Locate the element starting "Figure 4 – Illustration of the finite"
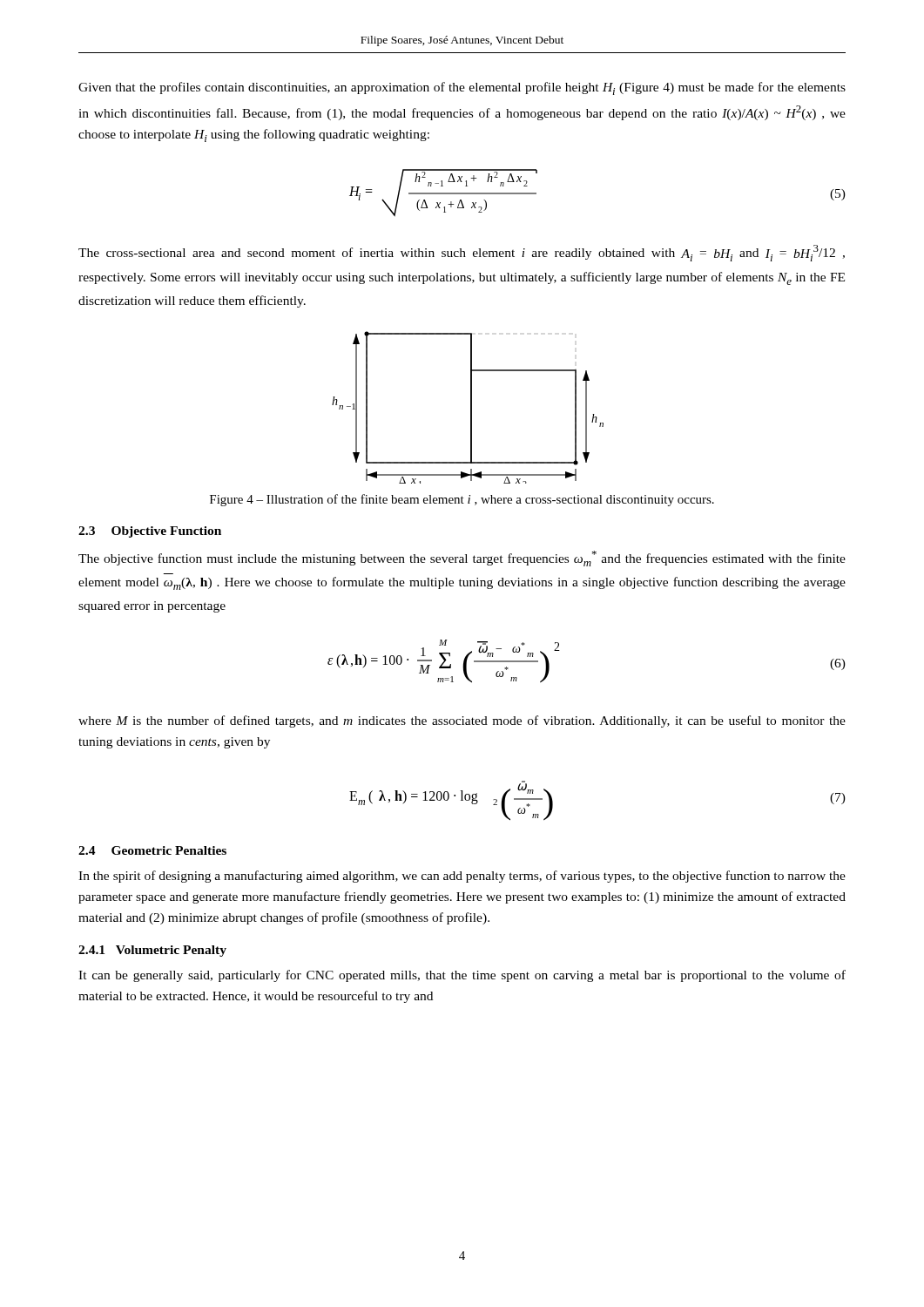The image size is (924, 1307). tap(462, 499)
